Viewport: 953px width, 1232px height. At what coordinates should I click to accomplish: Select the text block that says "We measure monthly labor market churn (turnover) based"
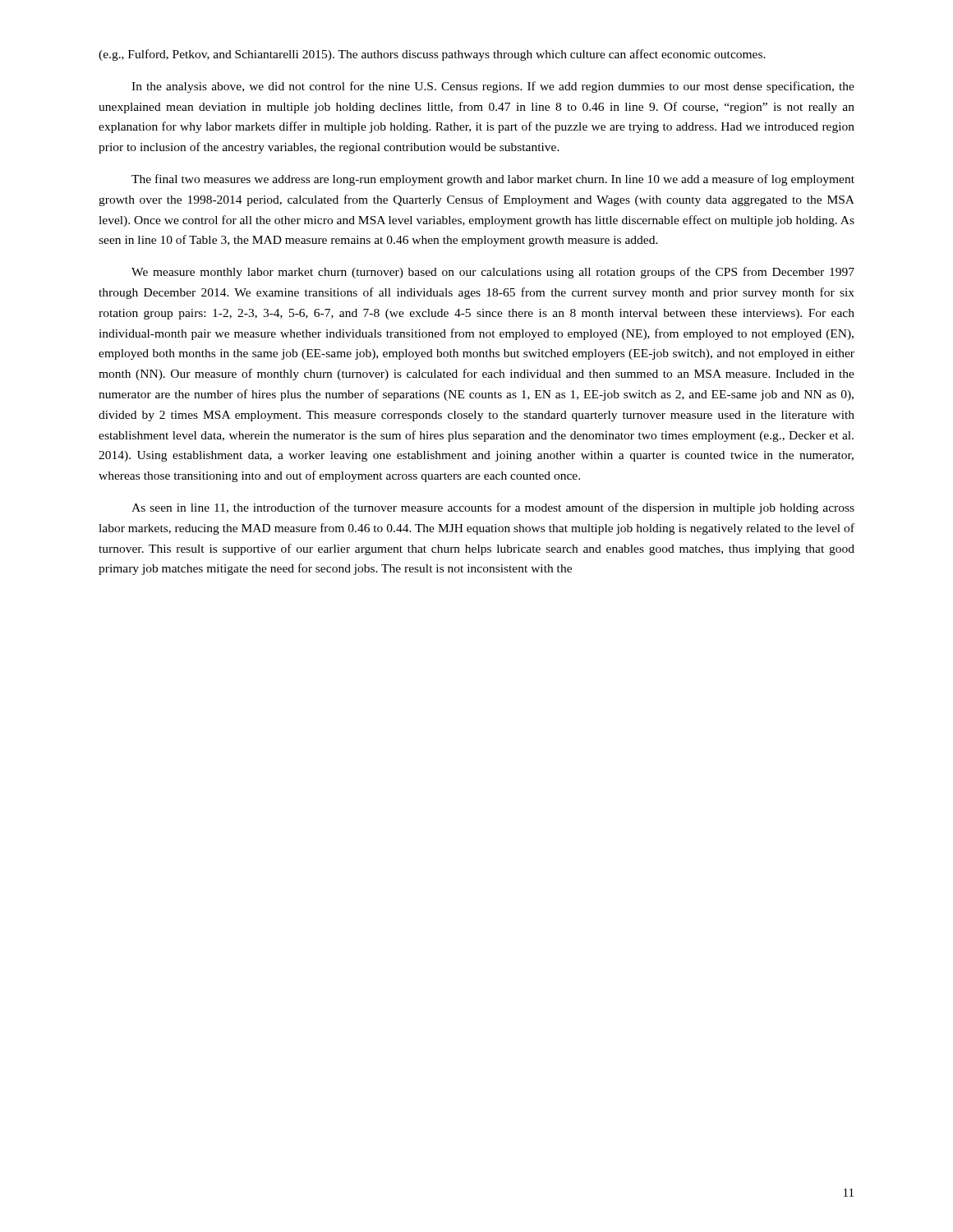(476, 374)
